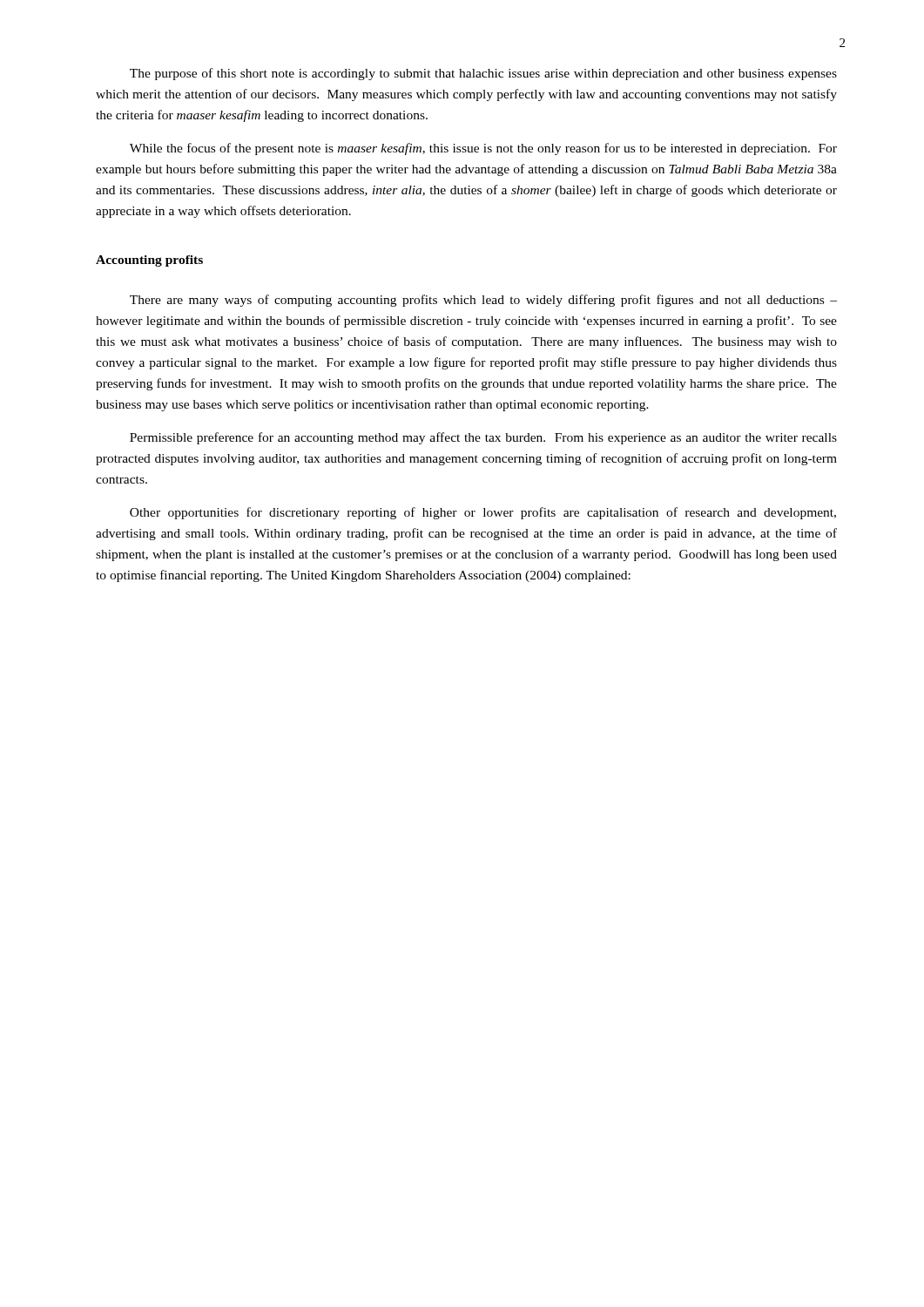Click on the text block that reads "Other opportunities for discretionary reporting of"
Viewport: 924px width, 1307px height.
tap(466, 544)
